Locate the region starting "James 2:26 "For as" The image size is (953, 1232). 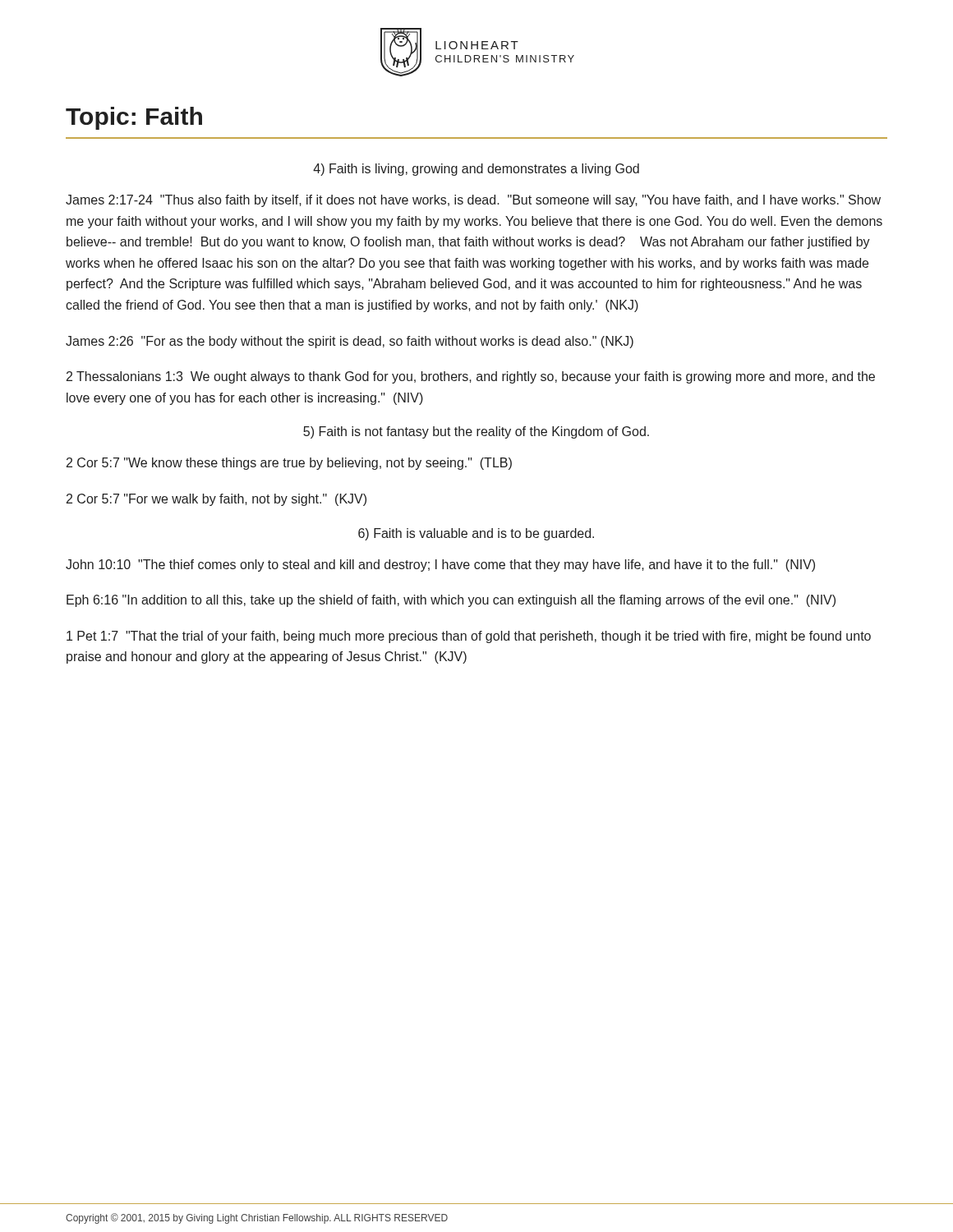[350, 341]
